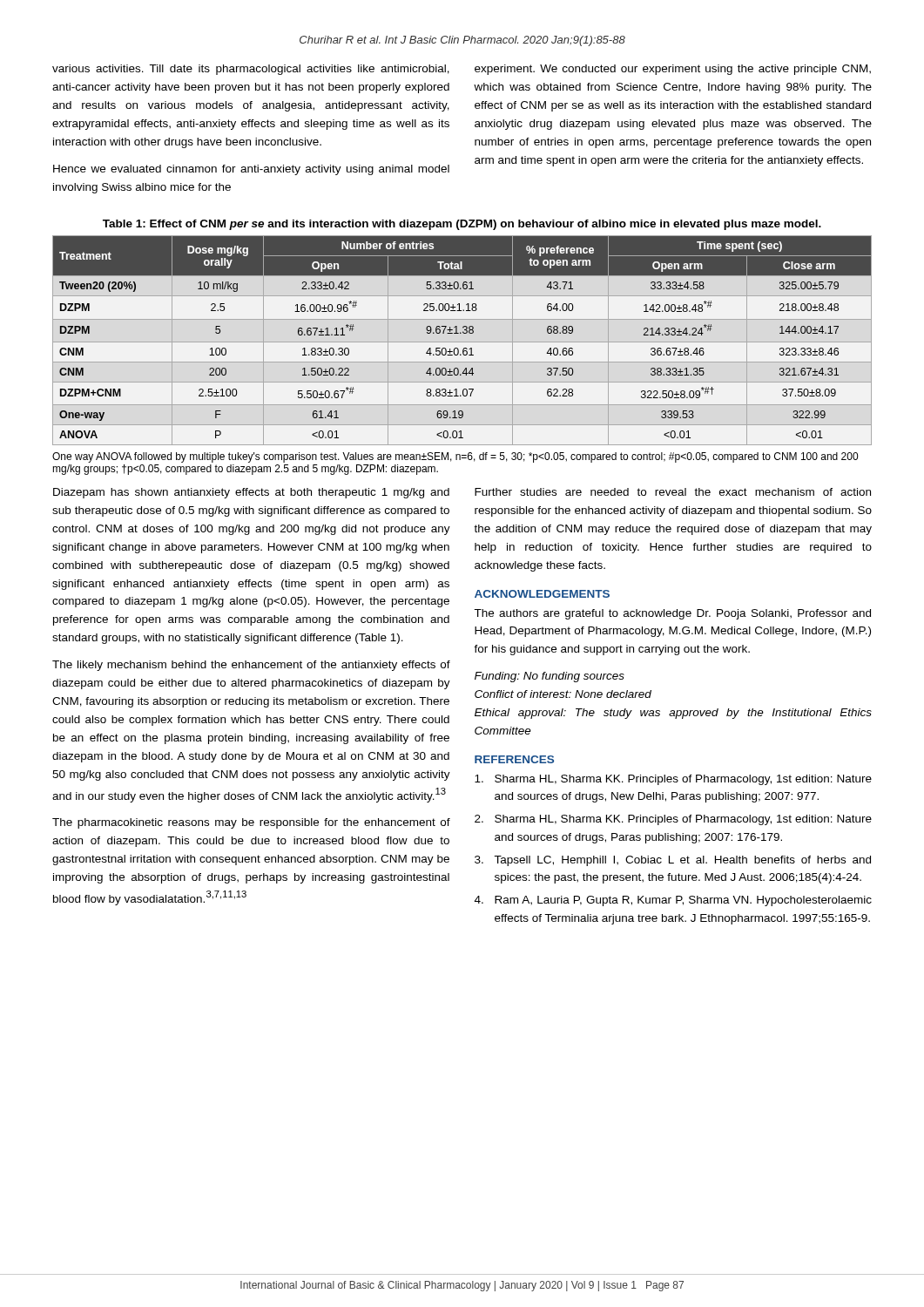Find the text block that says "experiment. We conducted our"
The width and height of the screenshot is (924, 1307).
[673, 114]
